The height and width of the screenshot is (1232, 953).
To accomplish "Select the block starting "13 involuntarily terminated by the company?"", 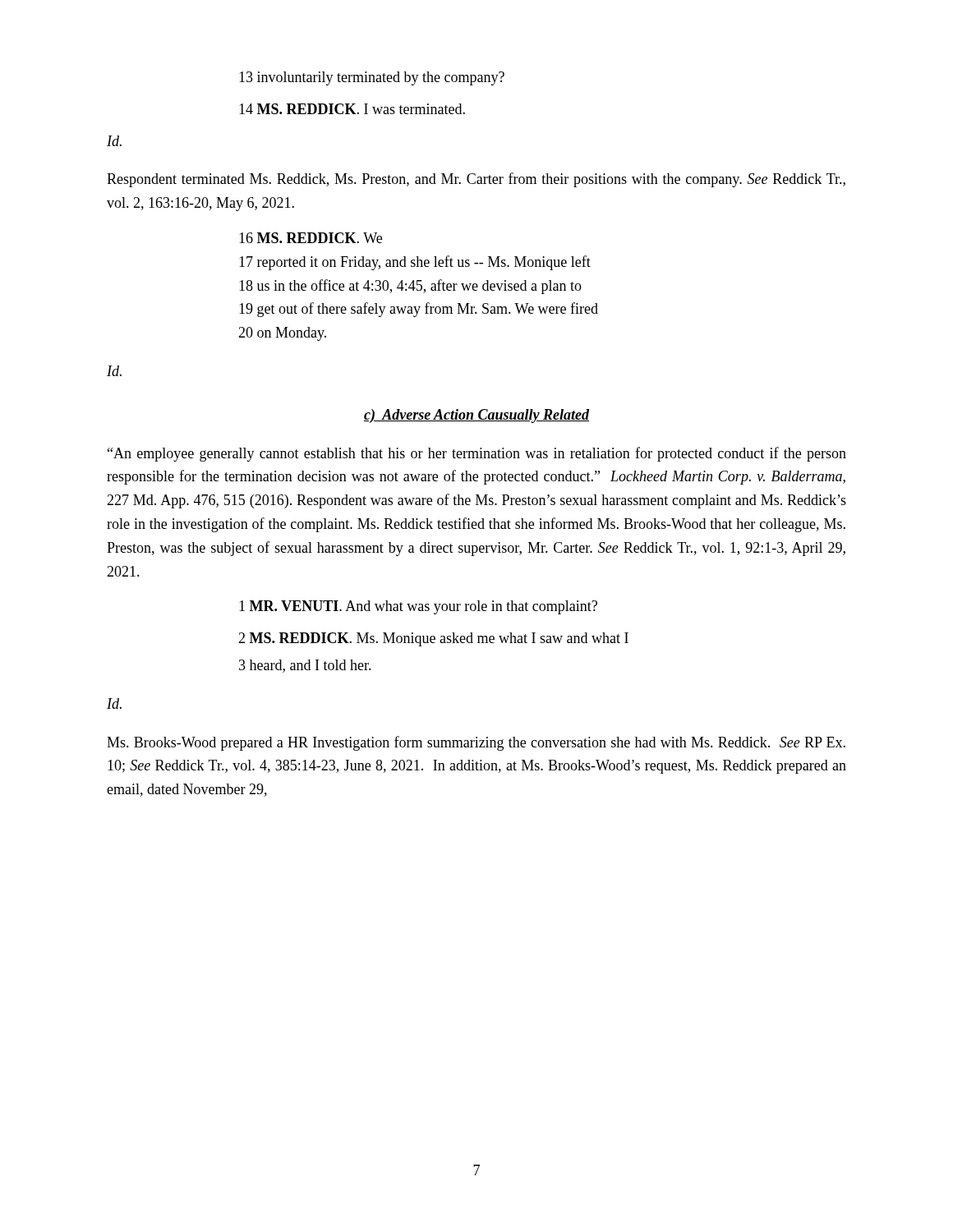I will click(372, 78).
